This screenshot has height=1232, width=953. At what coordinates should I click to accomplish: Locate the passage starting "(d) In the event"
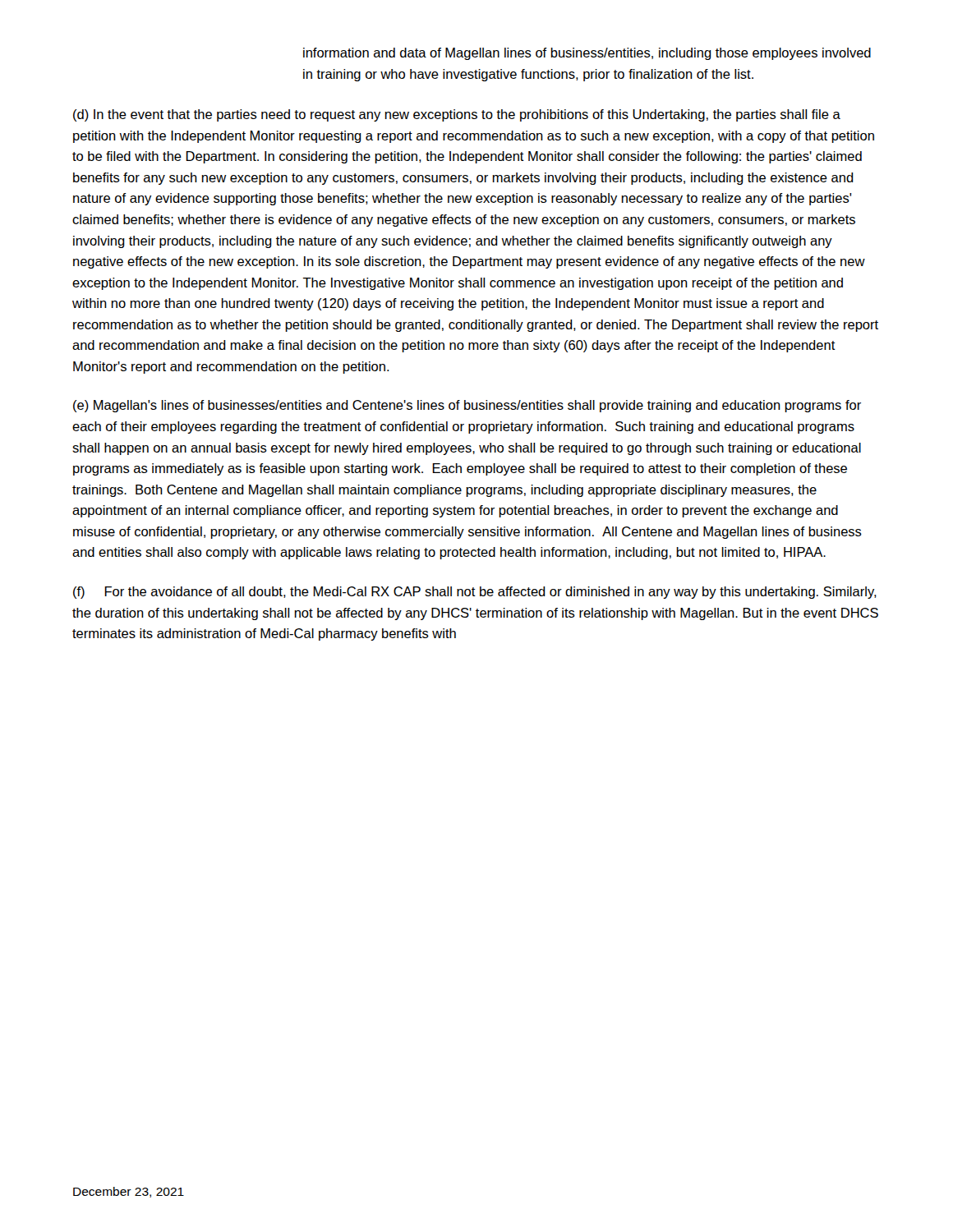pos(475,240)
